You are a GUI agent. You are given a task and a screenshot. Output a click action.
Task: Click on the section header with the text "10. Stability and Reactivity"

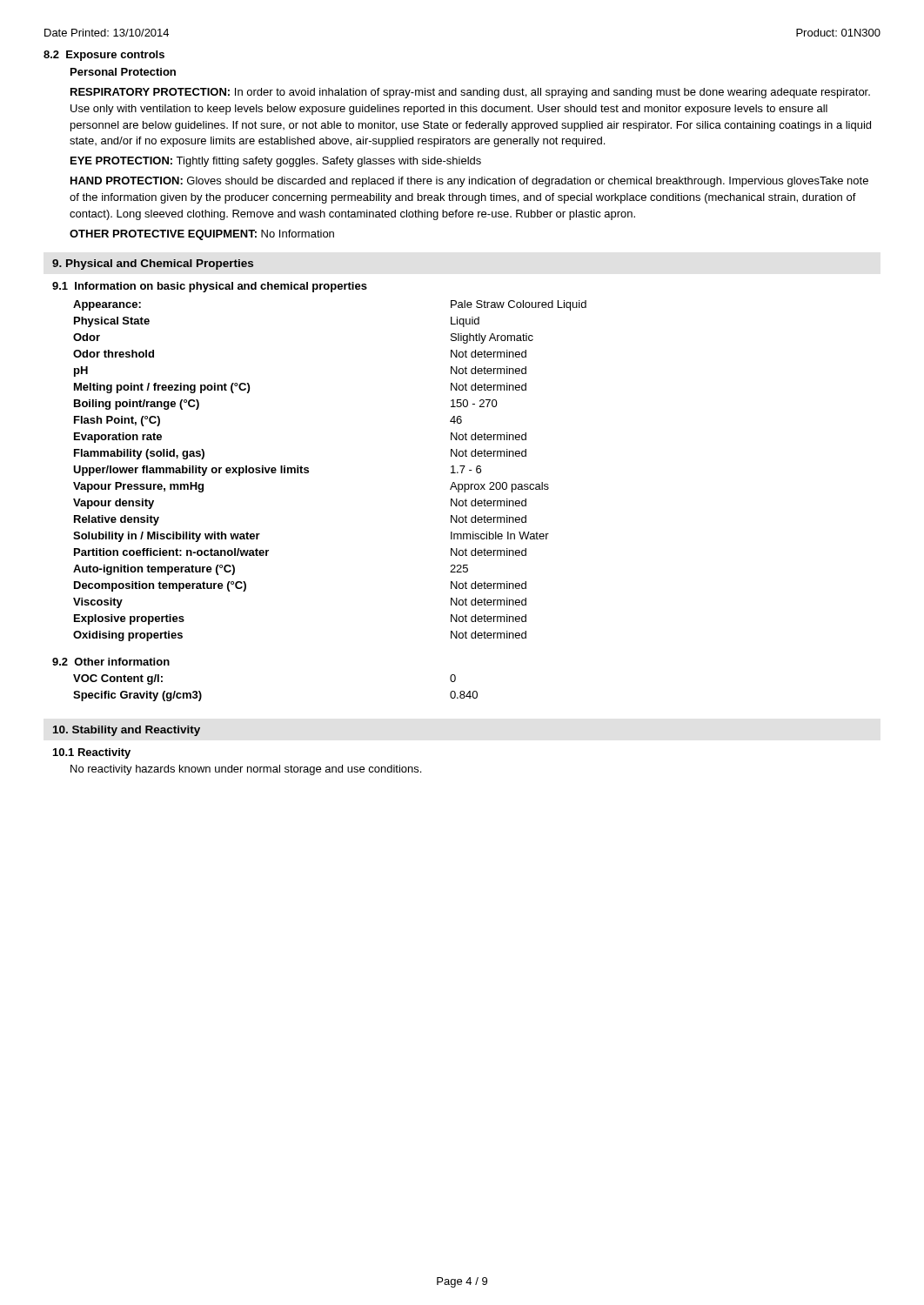[x=126, y=730]
